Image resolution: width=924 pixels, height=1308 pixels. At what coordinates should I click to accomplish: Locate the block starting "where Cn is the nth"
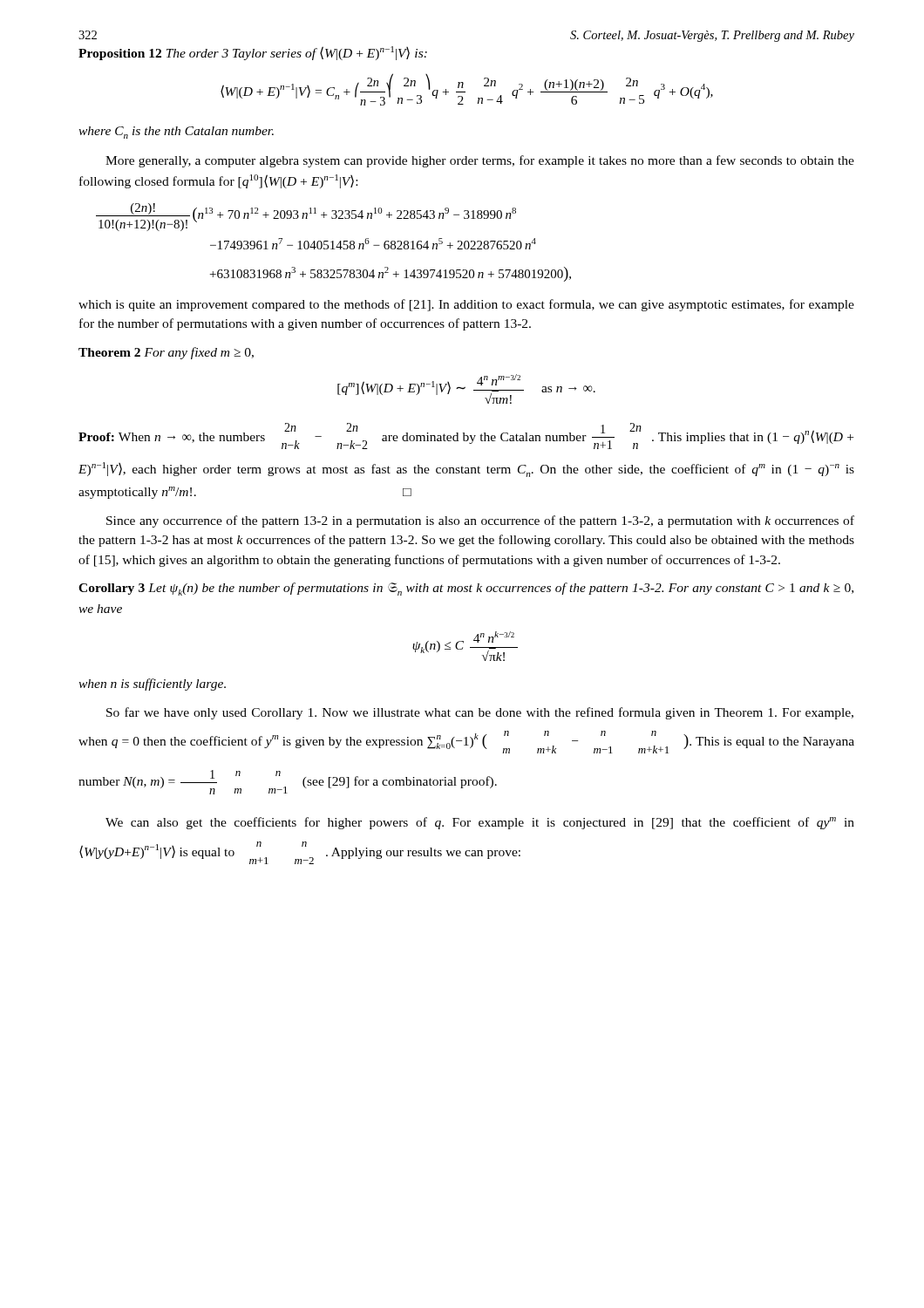tap(177, 131)
